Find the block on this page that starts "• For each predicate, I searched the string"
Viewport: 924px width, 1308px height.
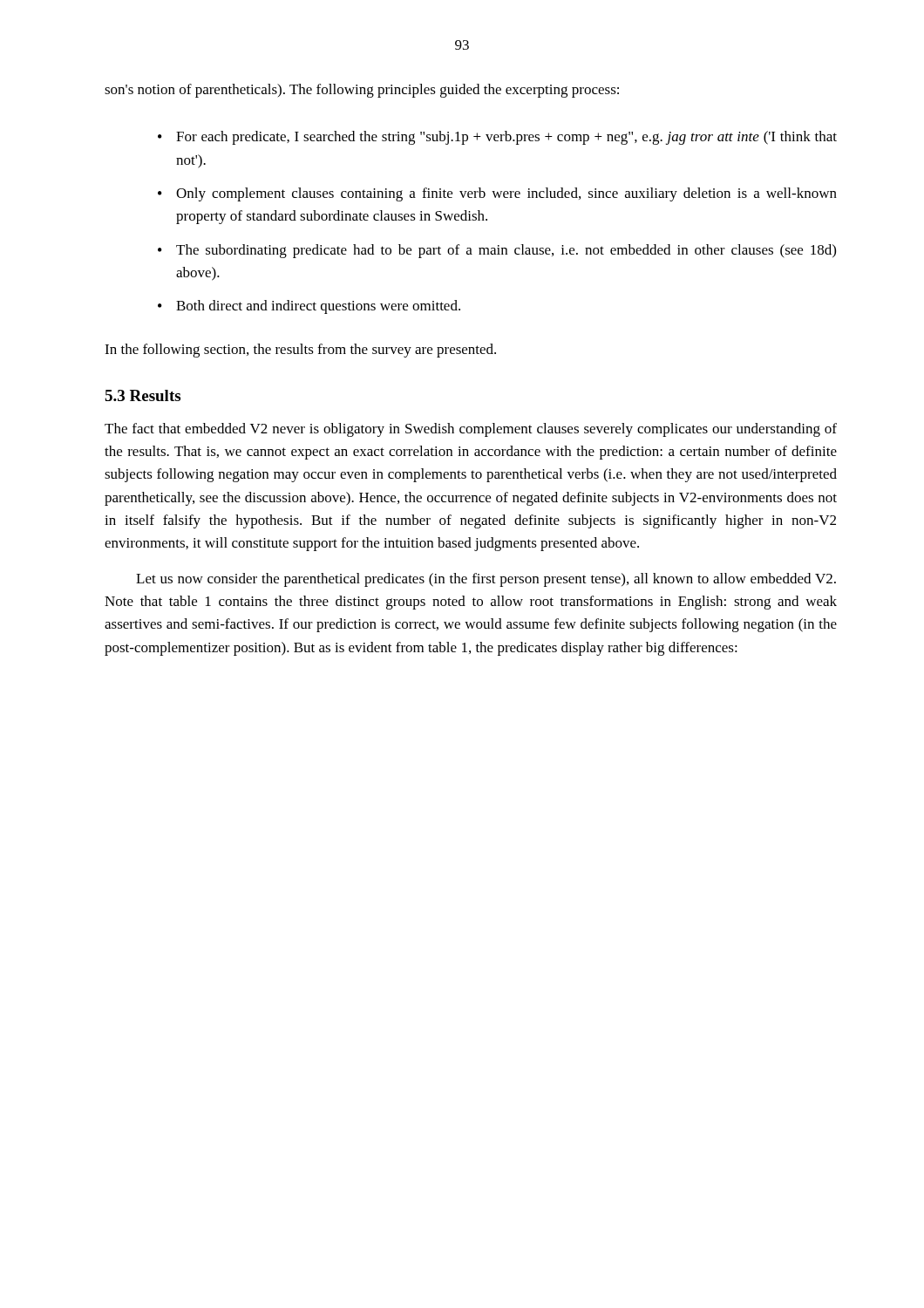(x=497, y=149)
